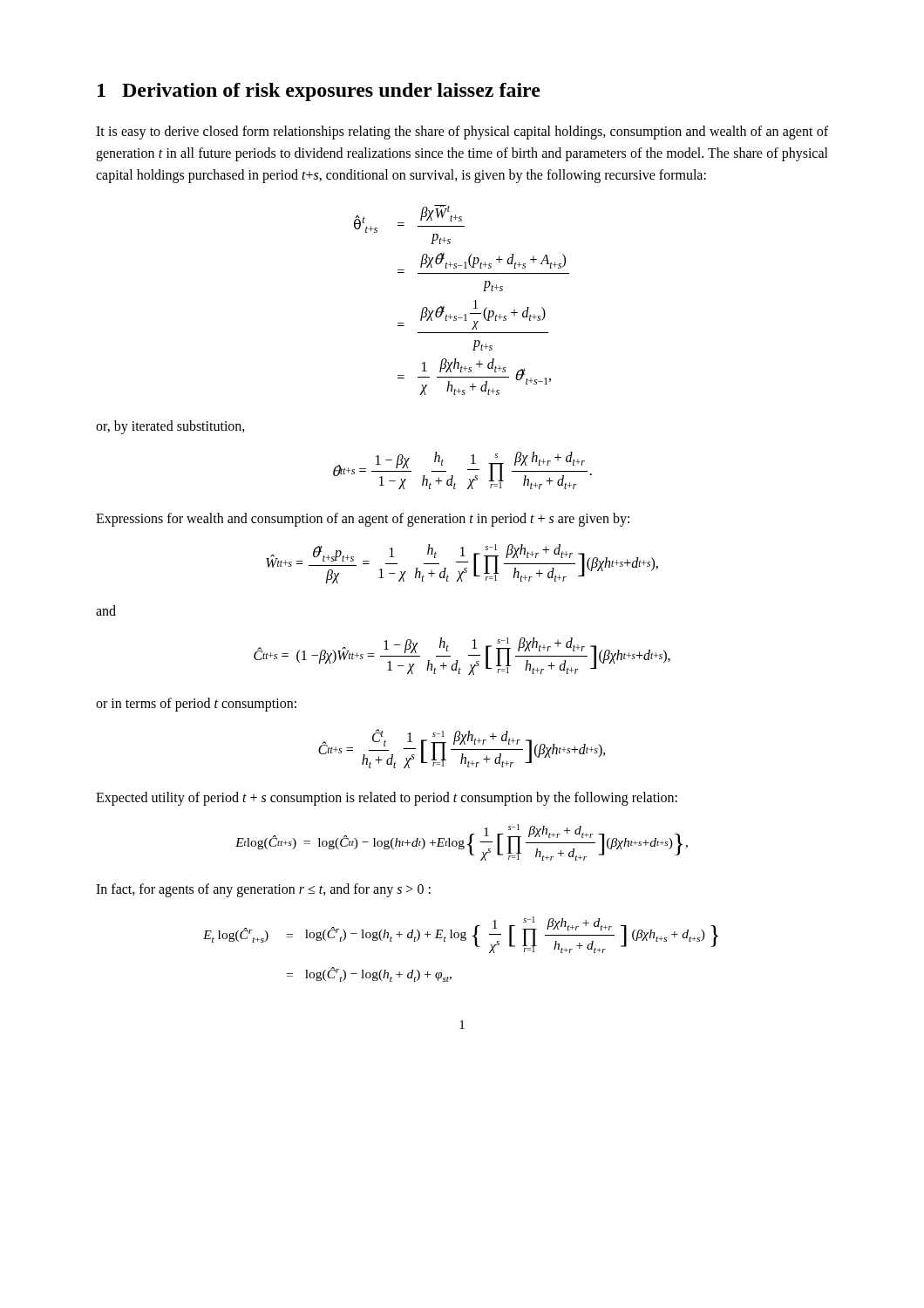Click on the formula containing "Ŵtt+s = θ̂tt+spt+s"
924x1308 pixels.
(x=462, y=563)
